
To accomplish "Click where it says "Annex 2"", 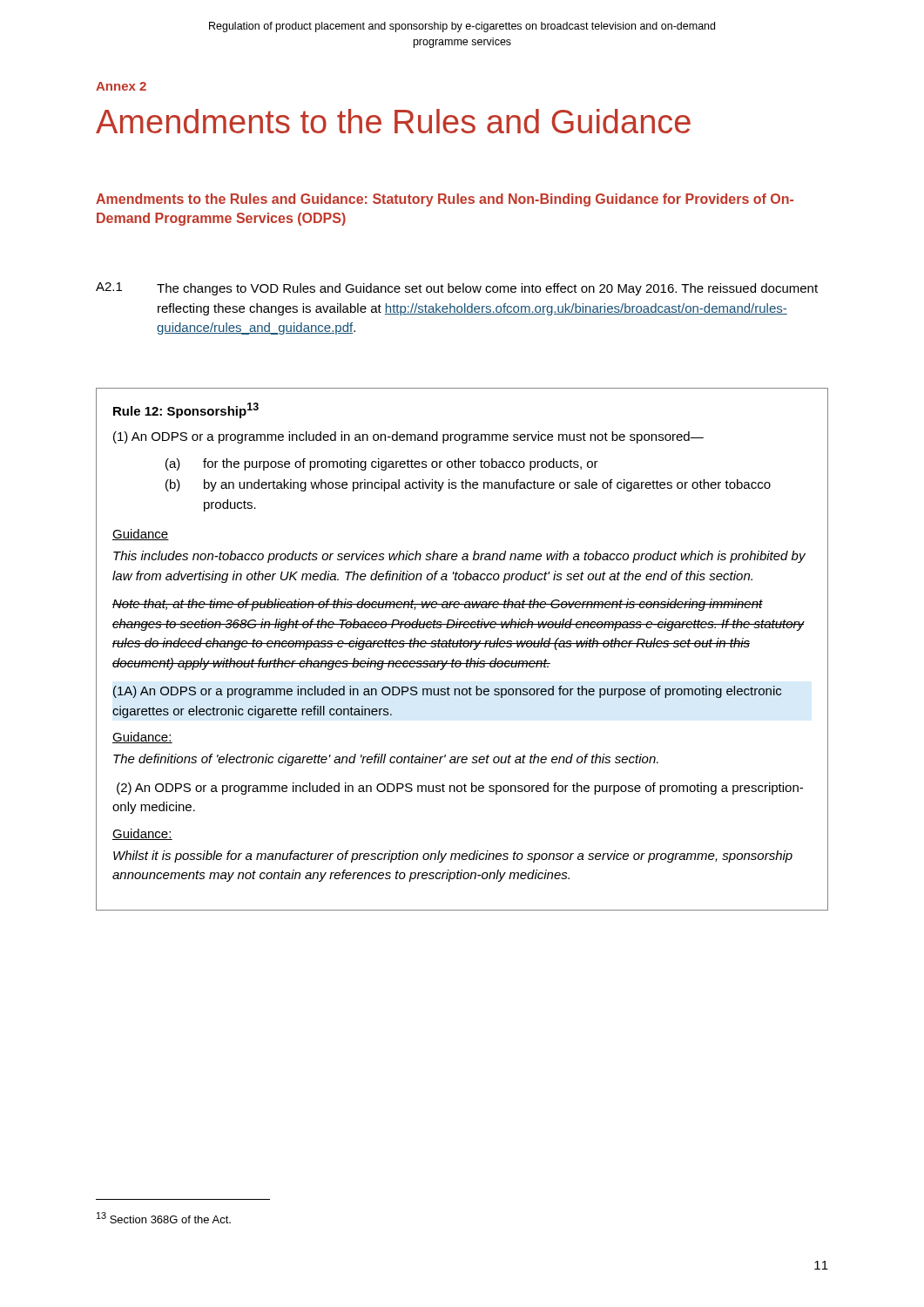I will 121,86.
